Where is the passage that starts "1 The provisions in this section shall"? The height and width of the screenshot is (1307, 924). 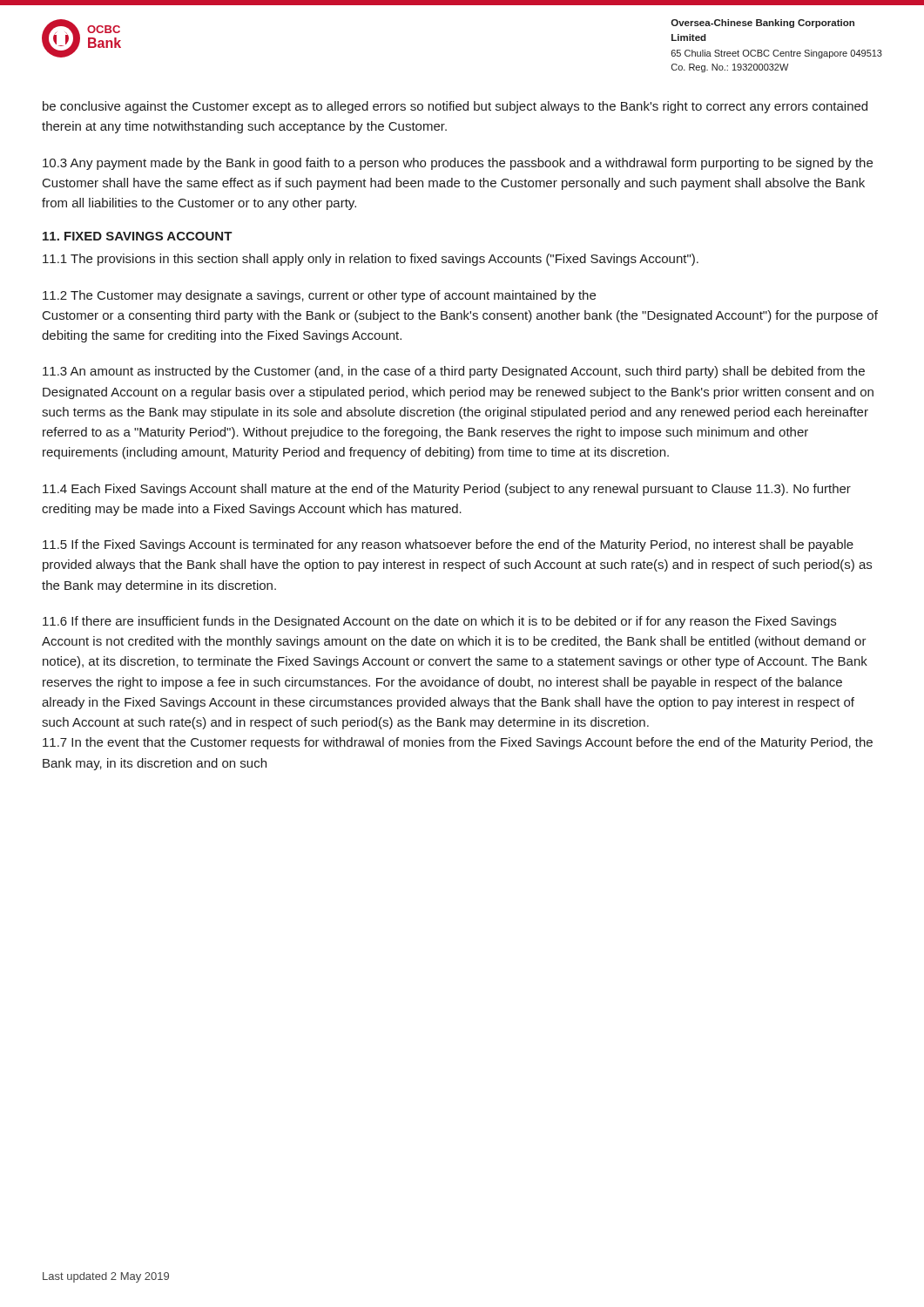[x=371, y=259]
